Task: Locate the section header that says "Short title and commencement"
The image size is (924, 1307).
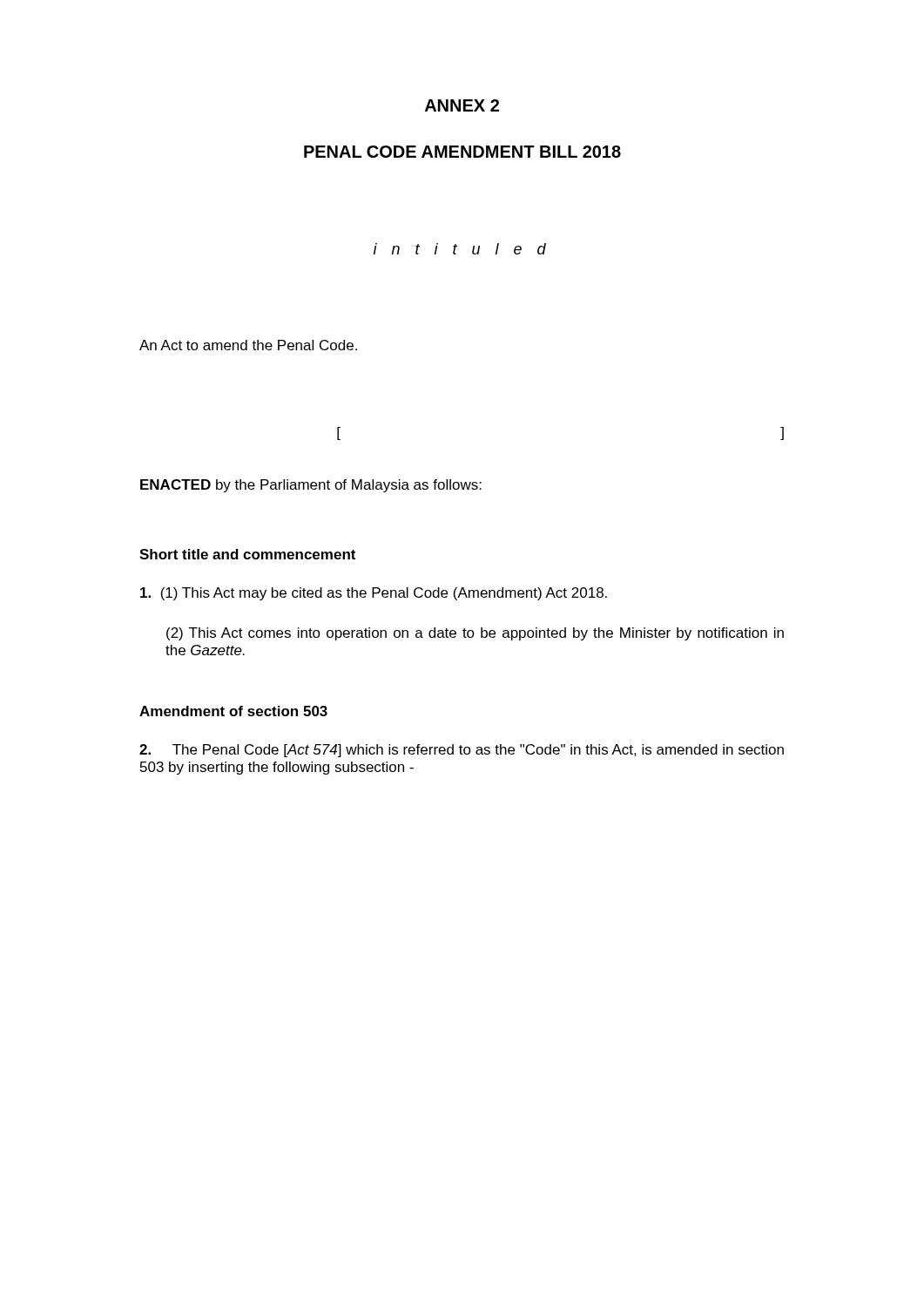Action: (248, 555)
